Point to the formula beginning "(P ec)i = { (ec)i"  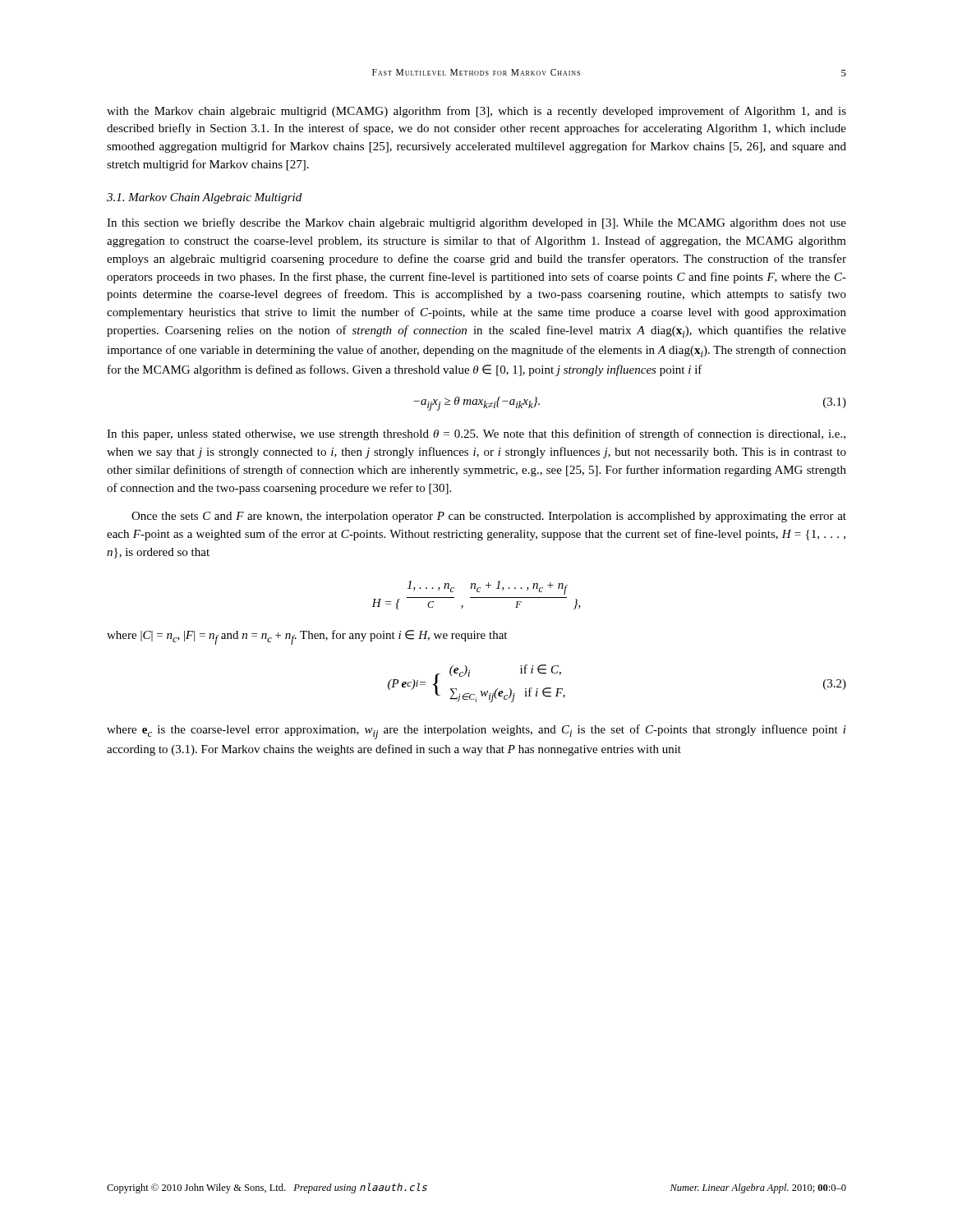point(462,676)
